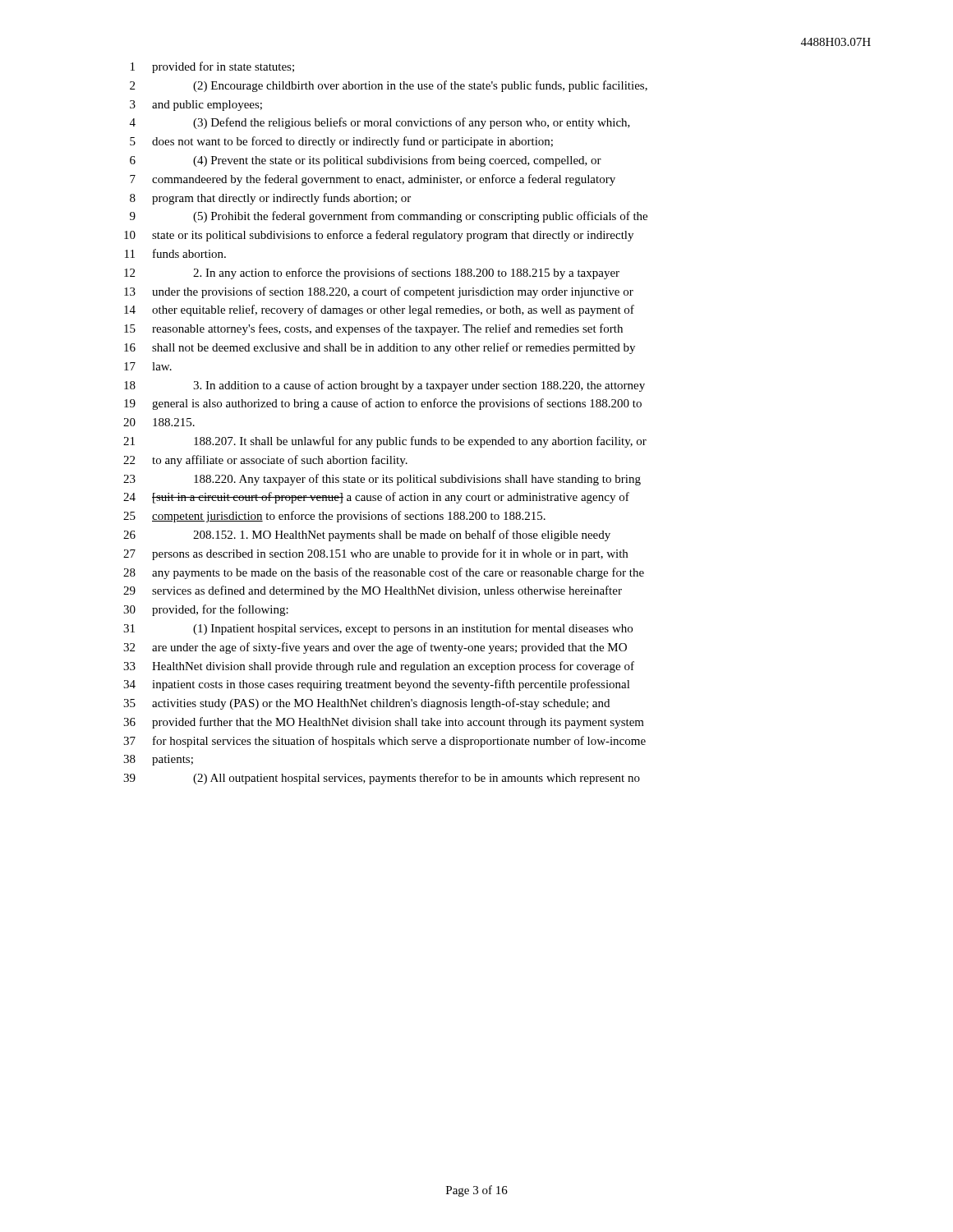This screenshot has width=953, height=1232.
Task: Point to the block beginning "16 shall not be"
Action: tap(489, 348)
